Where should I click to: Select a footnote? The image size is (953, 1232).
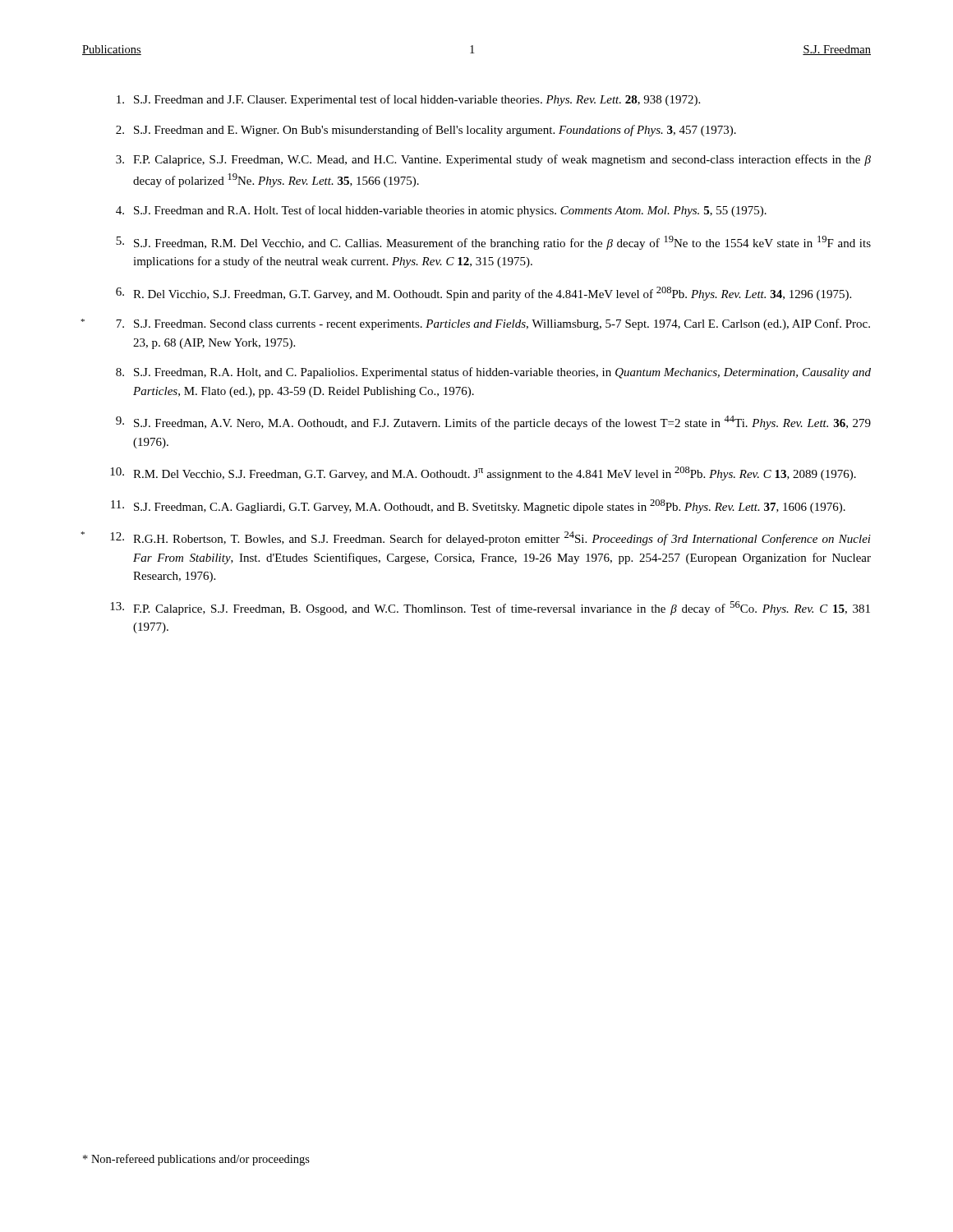(x=196, y=1159)
